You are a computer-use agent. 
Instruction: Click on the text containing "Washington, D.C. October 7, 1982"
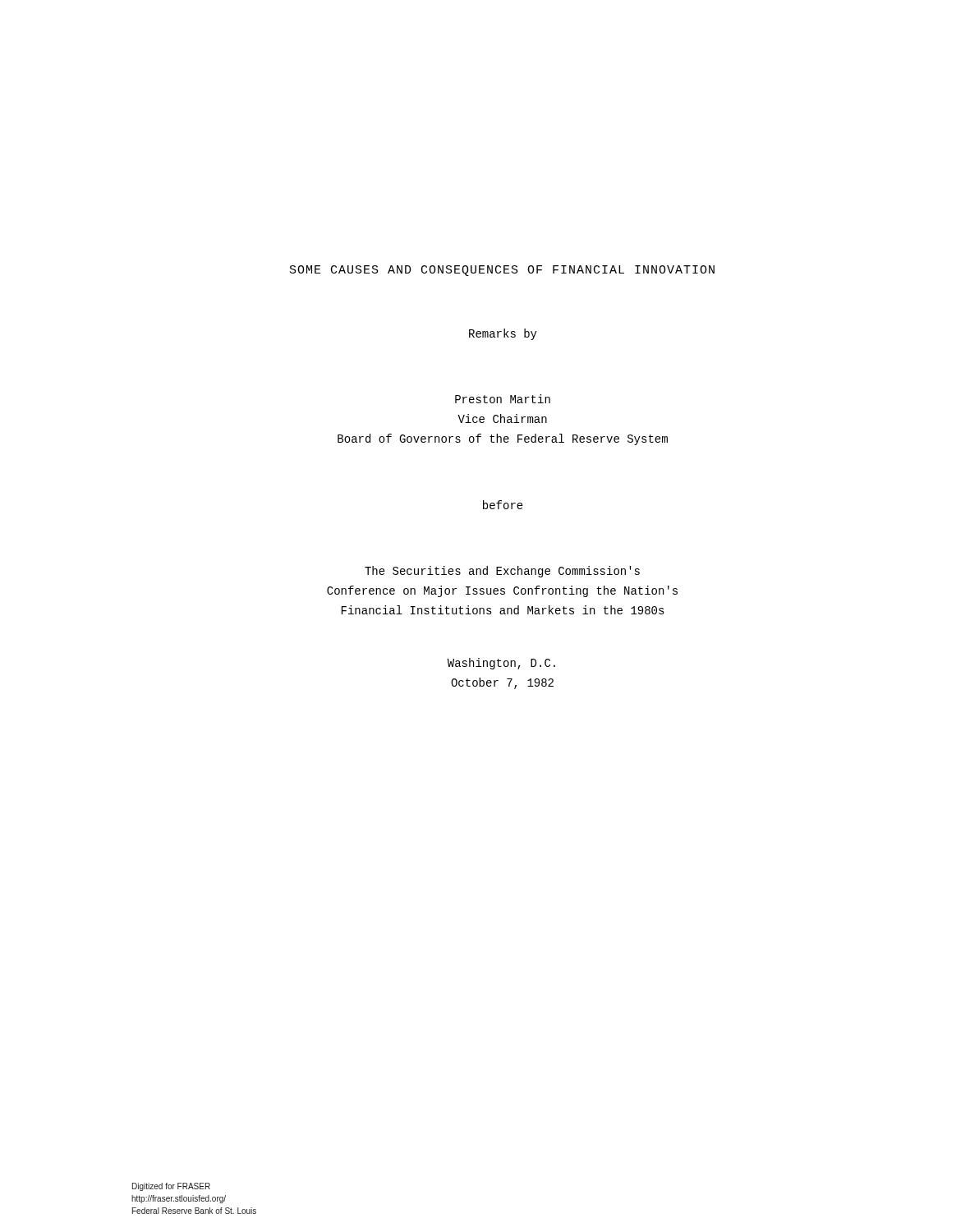click(503, 673)
